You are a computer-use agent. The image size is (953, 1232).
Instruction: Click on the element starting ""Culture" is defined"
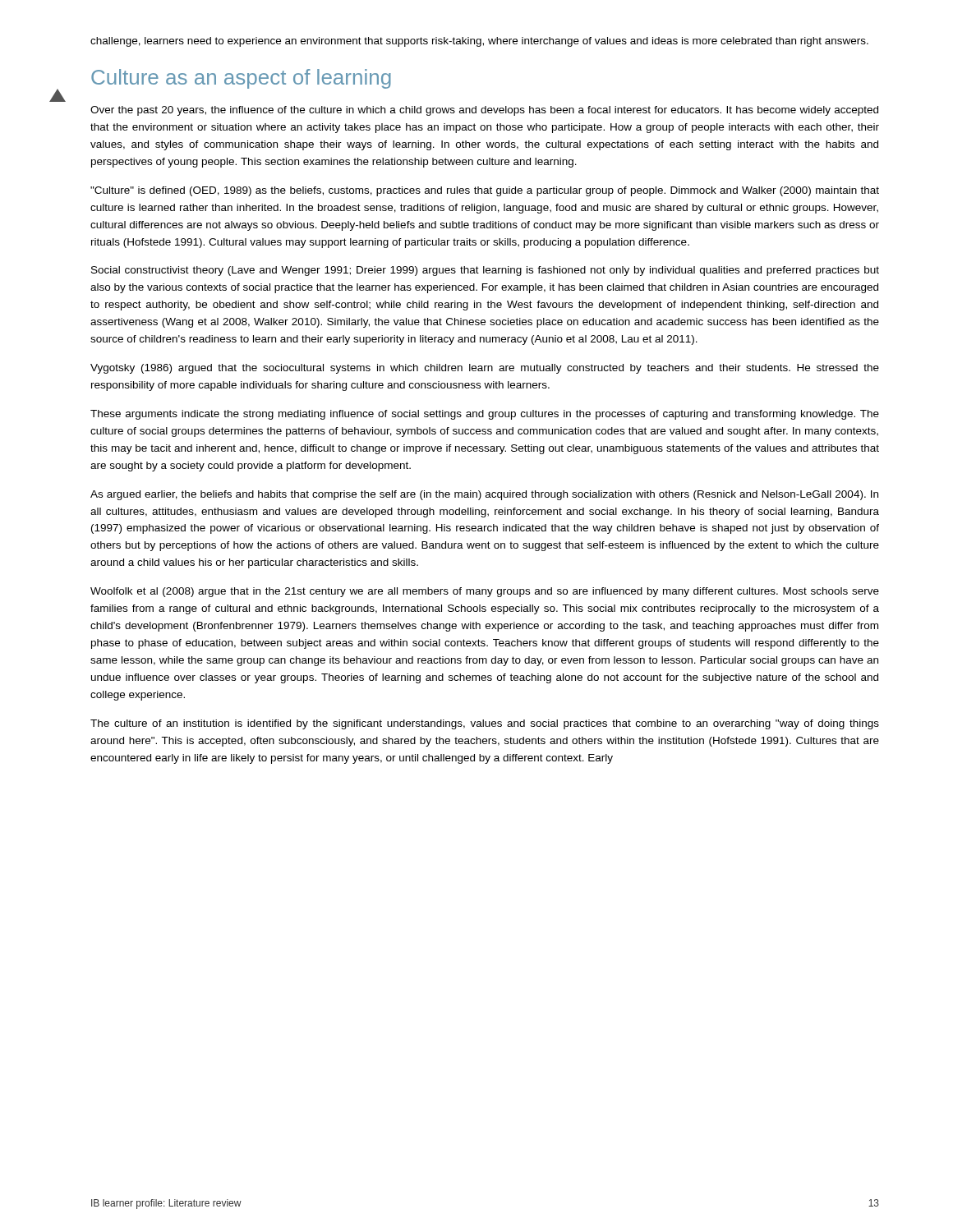tap(485, 216)
